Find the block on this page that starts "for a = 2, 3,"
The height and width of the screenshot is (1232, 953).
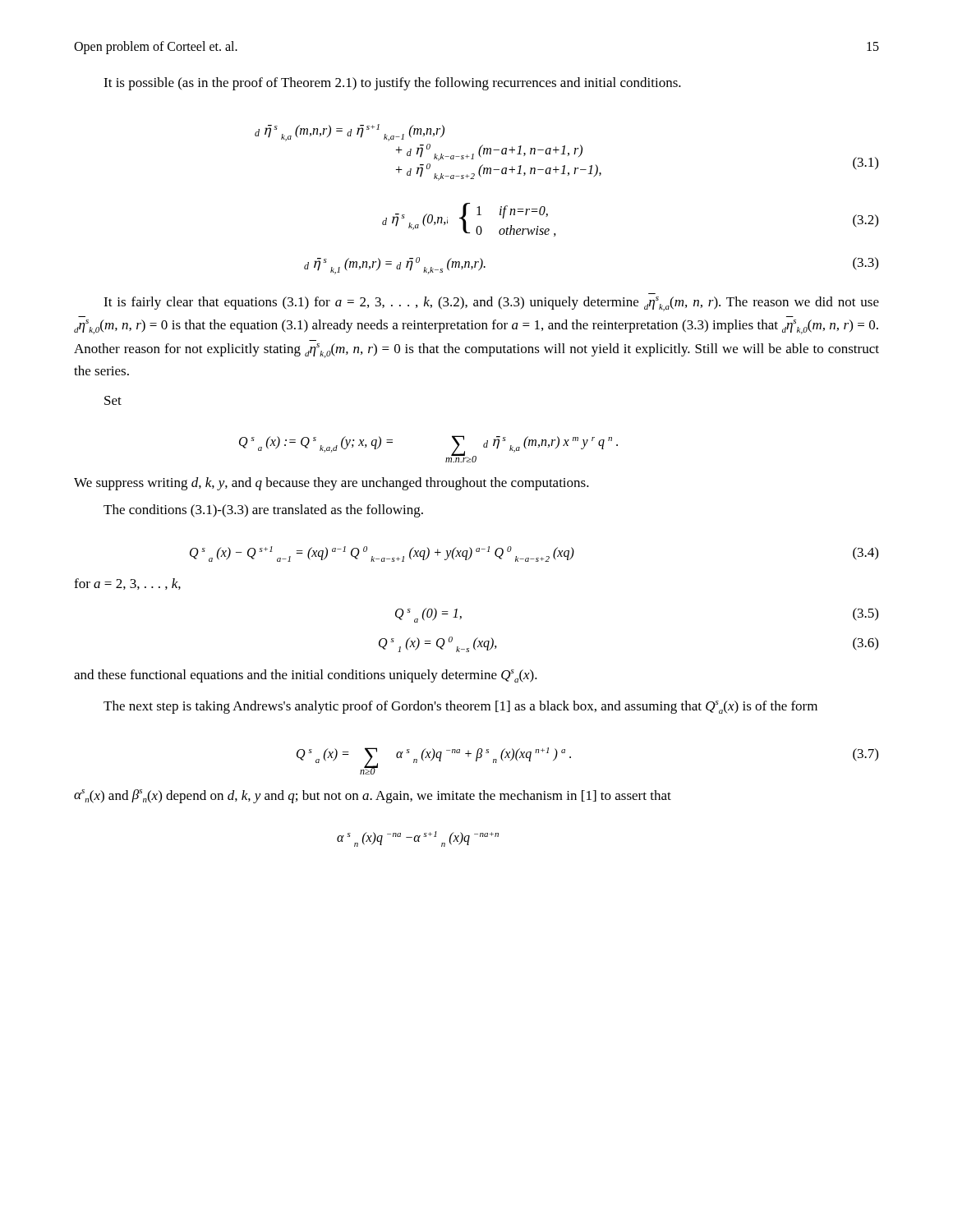(x=128, y=584)
